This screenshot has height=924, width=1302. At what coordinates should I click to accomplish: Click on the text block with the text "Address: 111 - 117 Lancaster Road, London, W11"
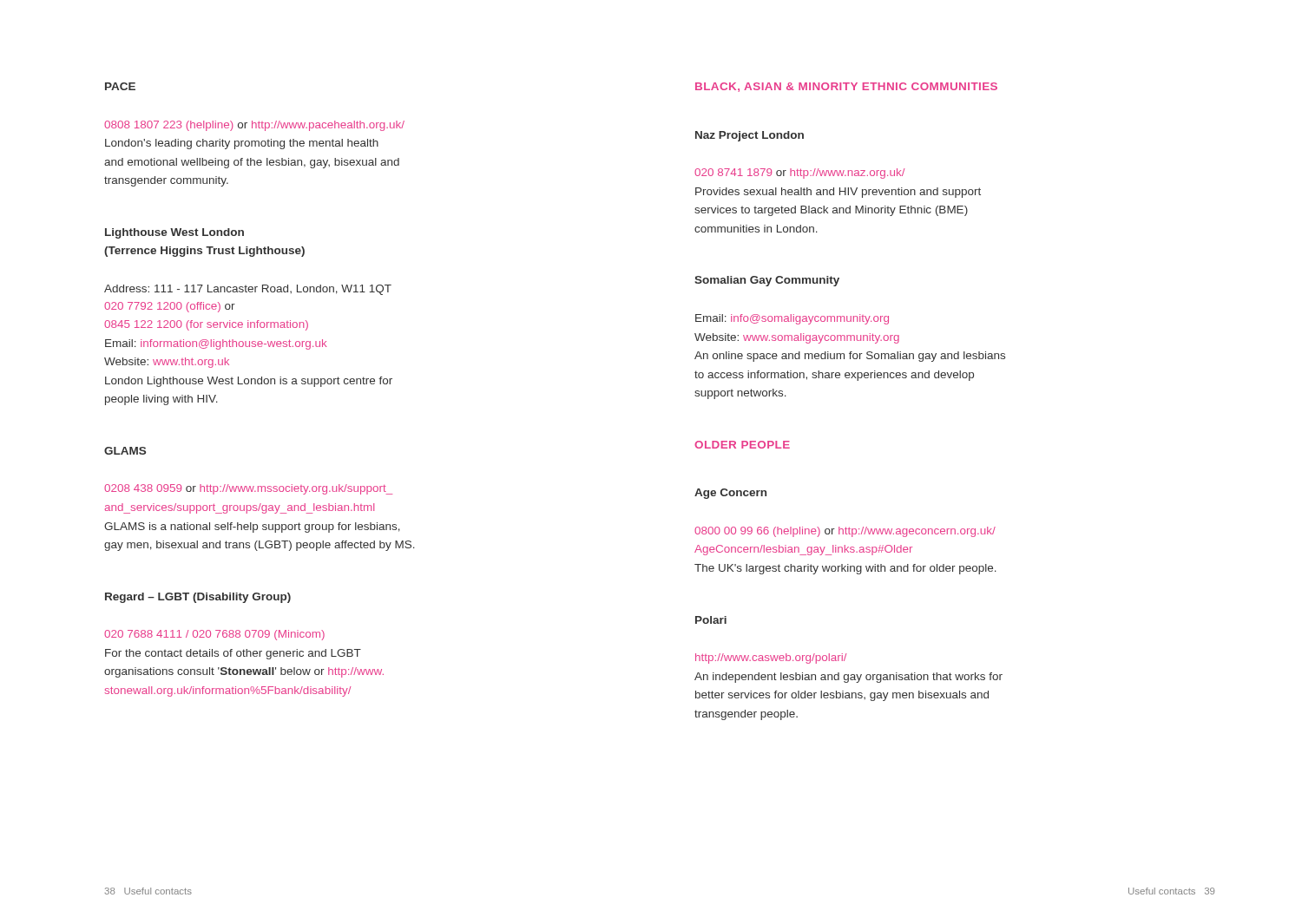pos(248,290)
